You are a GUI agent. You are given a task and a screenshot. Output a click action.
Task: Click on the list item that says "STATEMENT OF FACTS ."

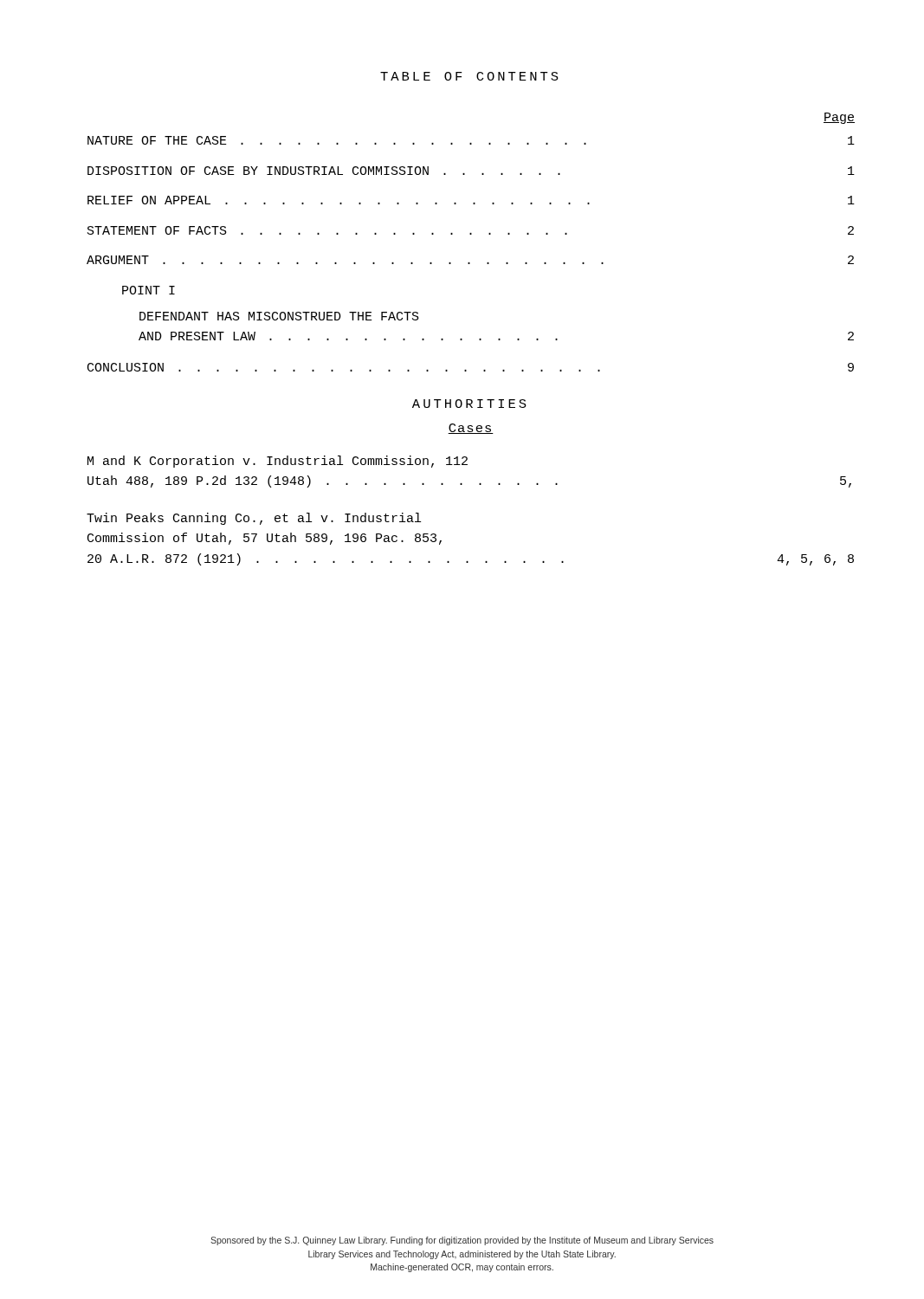point(471,232)
